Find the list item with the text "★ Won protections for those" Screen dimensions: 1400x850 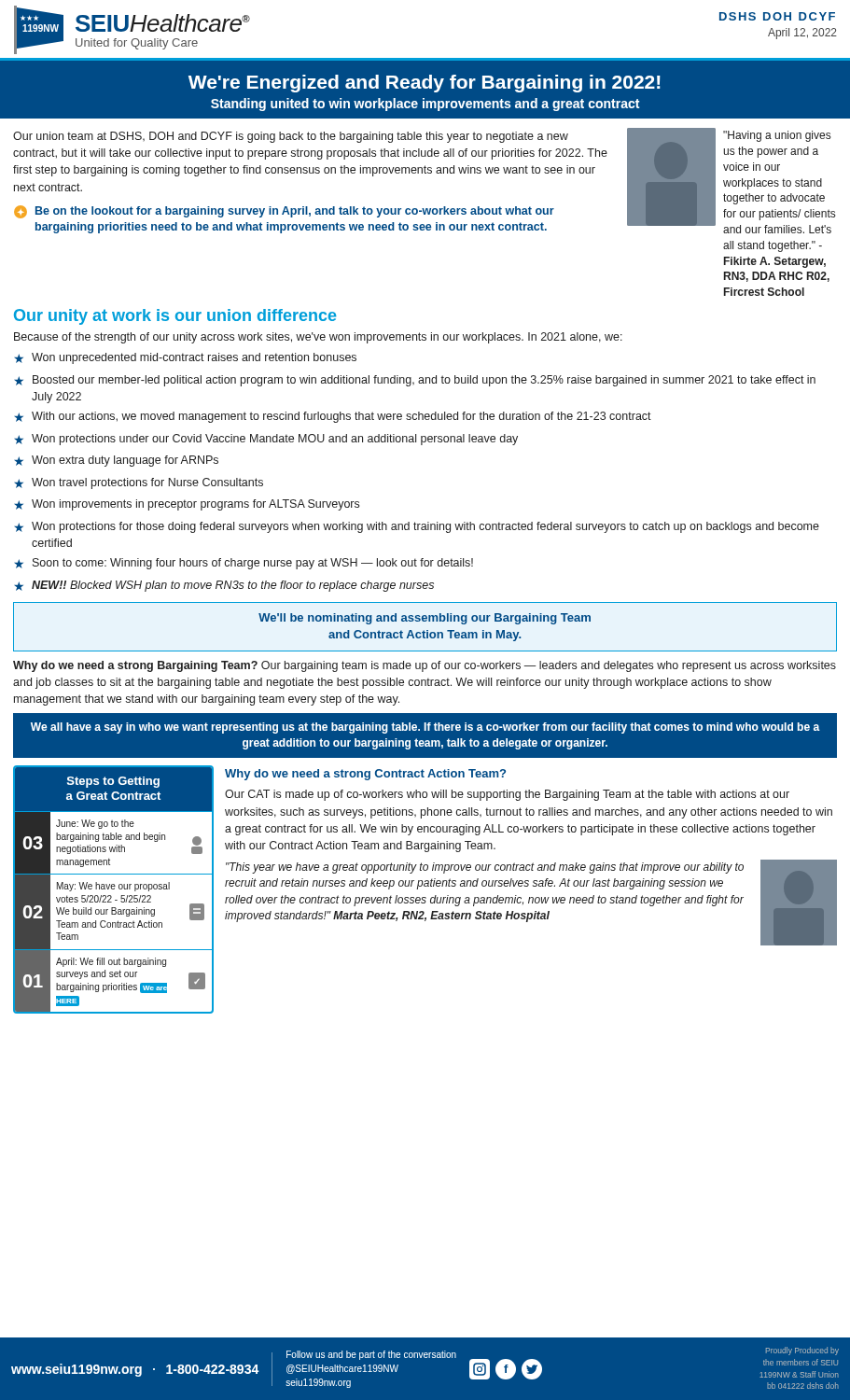pos(425,535)
